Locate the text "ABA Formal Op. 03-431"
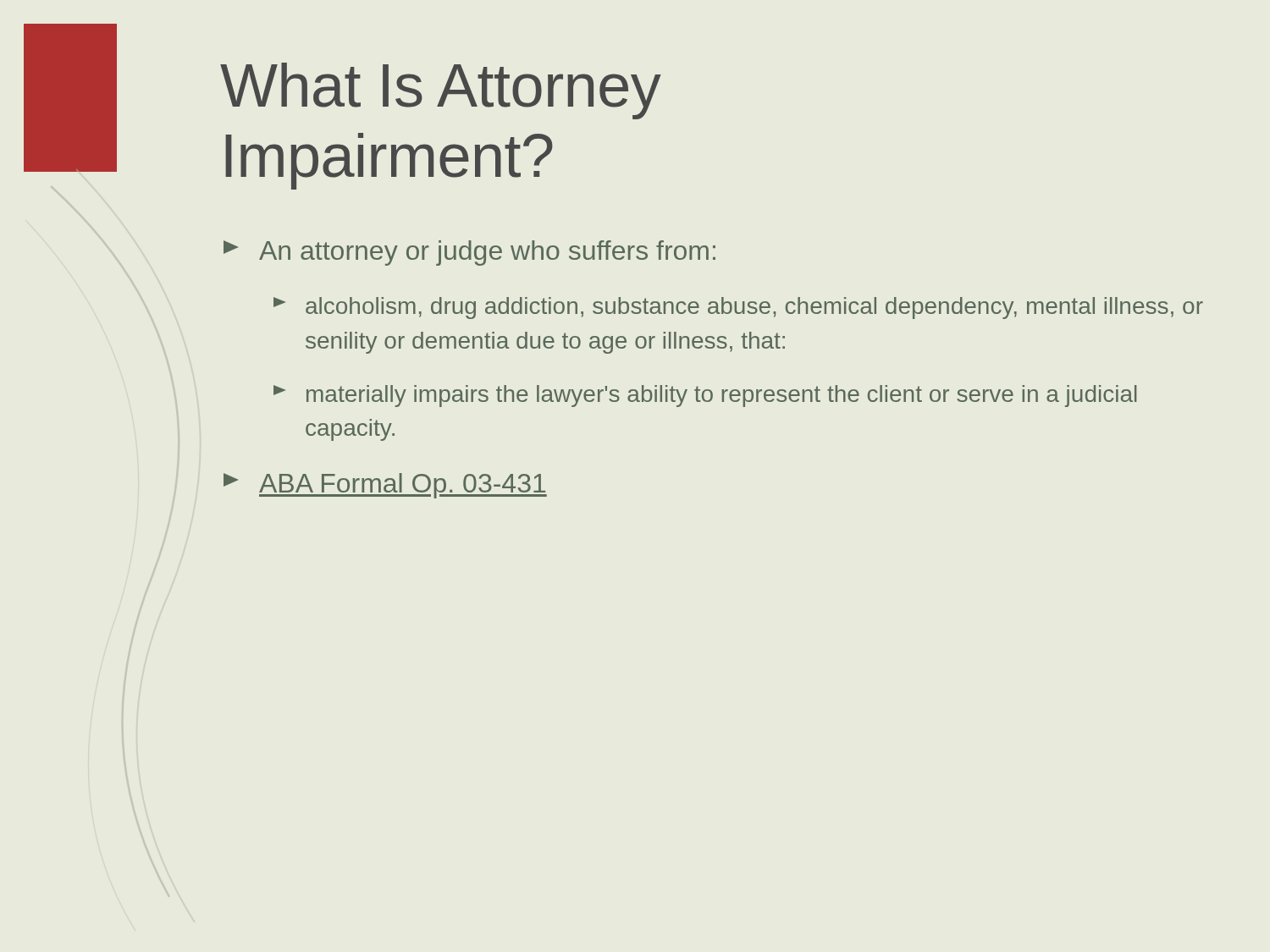Viewport: 1270px width, 952px height. 383,483
